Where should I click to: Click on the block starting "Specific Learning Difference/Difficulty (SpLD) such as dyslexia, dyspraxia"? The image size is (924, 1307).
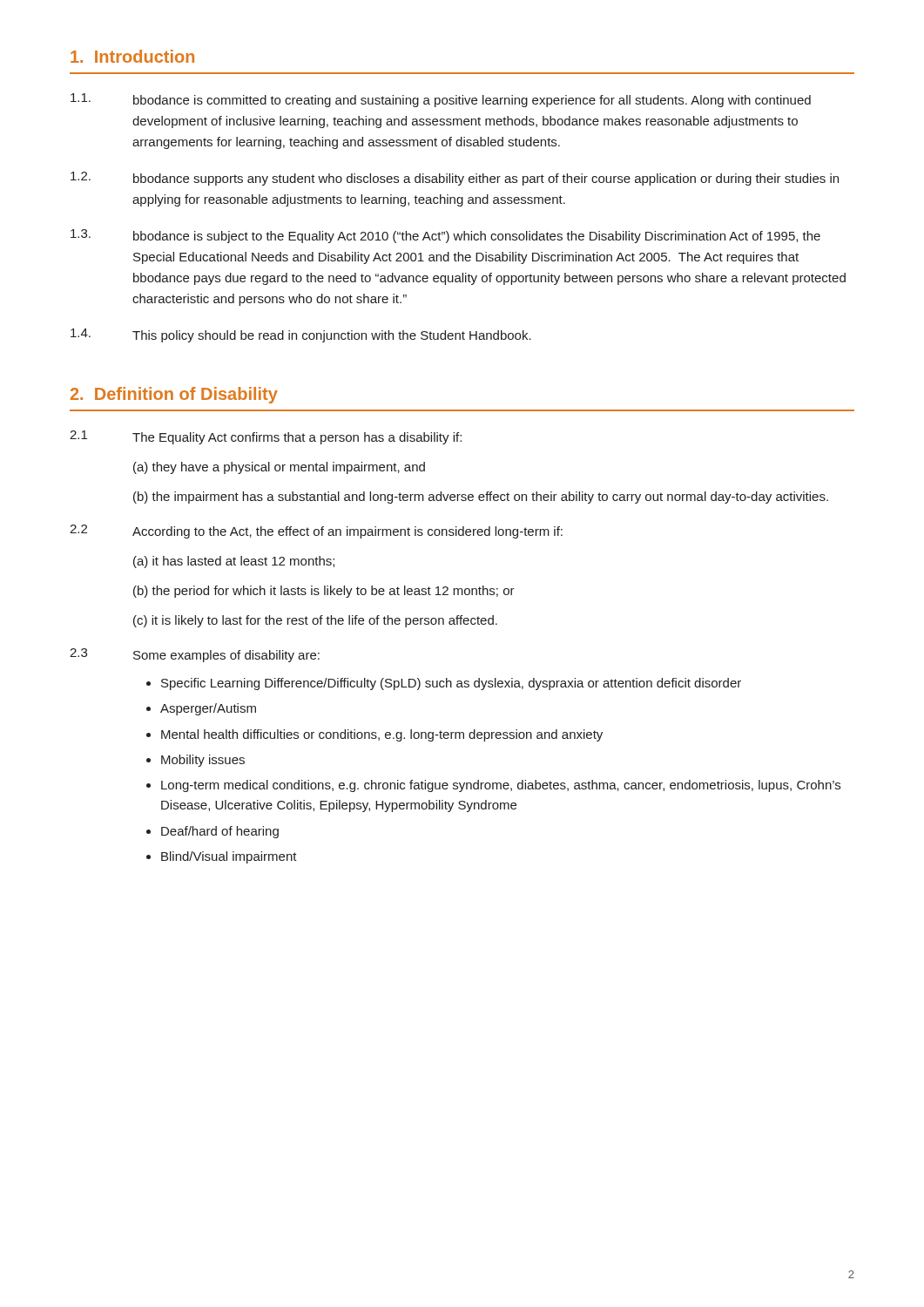[451, 683]
